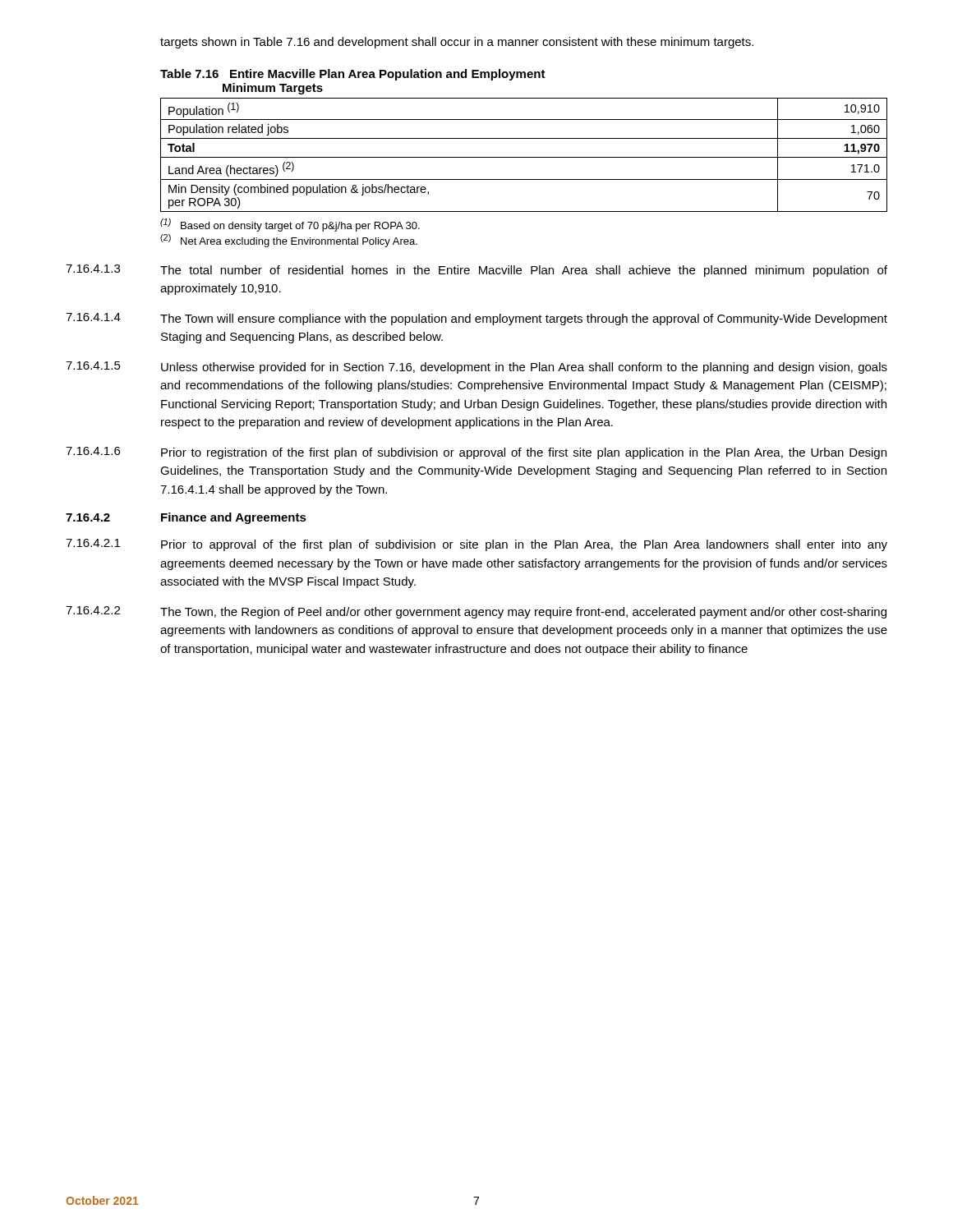Find the text block starting "(1) Based on"
The image size is (953, 1232).
tap(290, 225)
